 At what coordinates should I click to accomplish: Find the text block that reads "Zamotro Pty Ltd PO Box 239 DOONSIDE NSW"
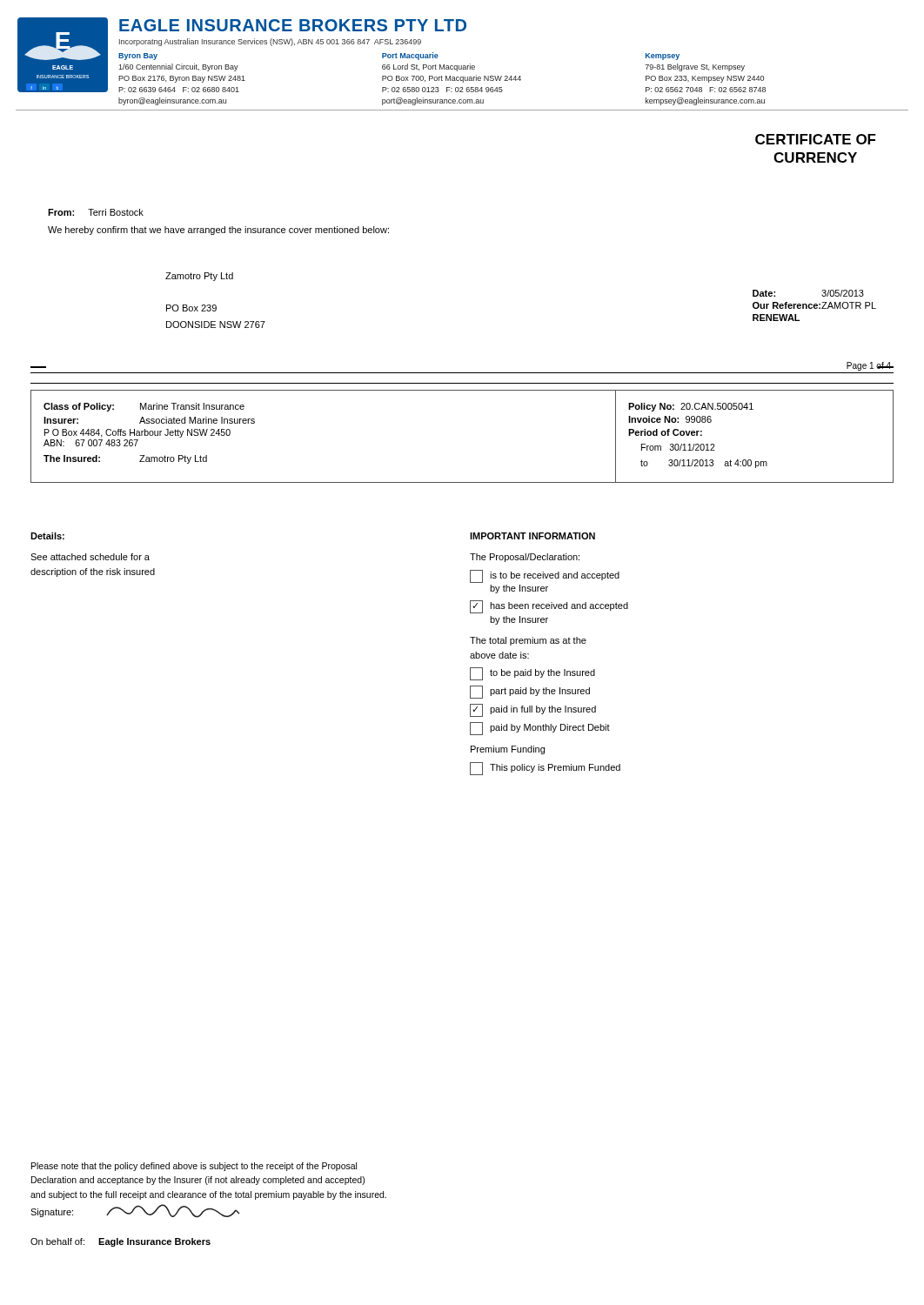point(215,300)
